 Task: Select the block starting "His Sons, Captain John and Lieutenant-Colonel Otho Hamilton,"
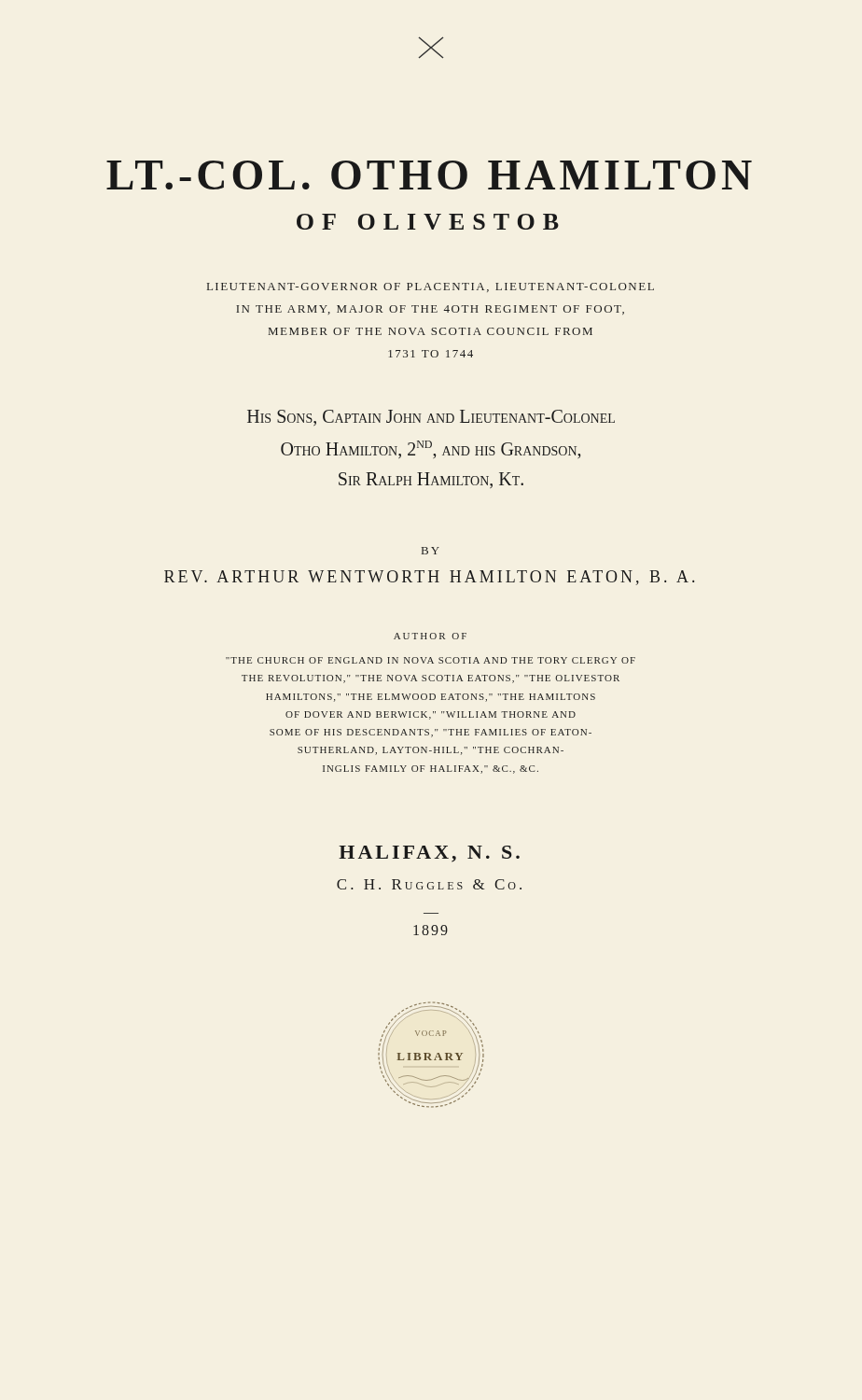(431, 447)
